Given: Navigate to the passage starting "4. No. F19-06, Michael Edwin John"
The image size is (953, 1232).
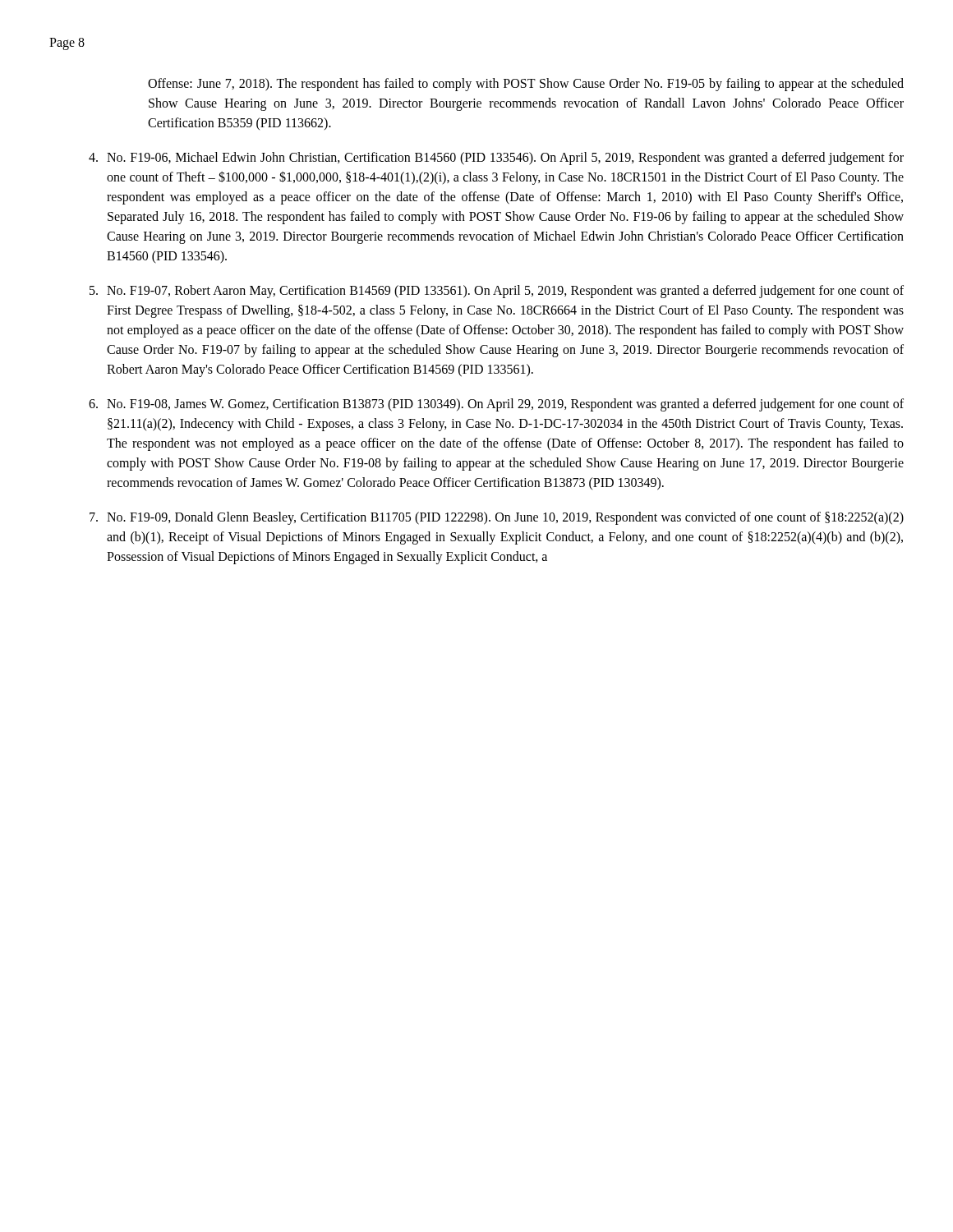Looking at the screenshot, I should click(476, 207).
